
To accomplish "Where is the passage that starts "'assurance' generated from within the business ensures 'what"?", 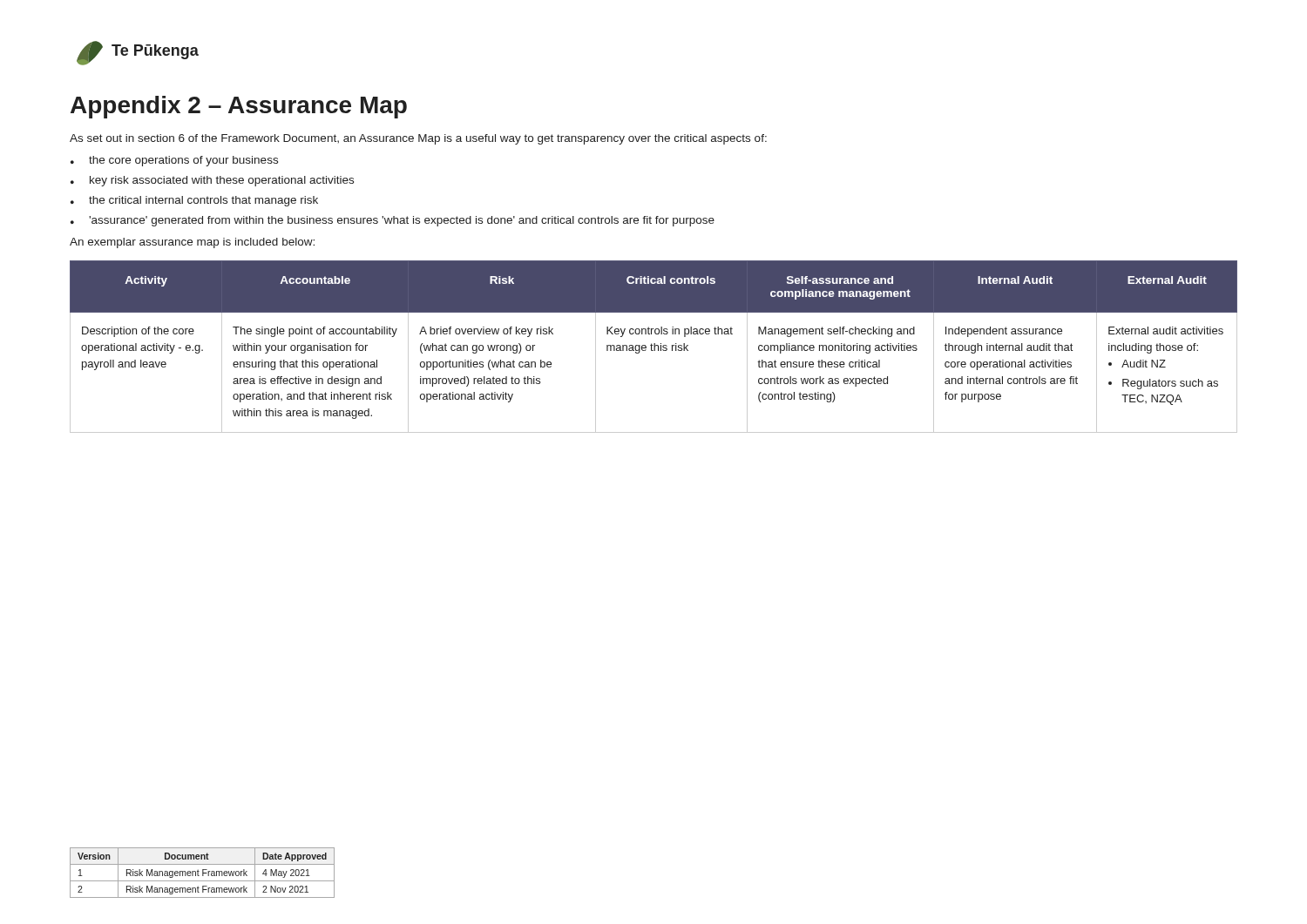I will (x=402, y=220).
